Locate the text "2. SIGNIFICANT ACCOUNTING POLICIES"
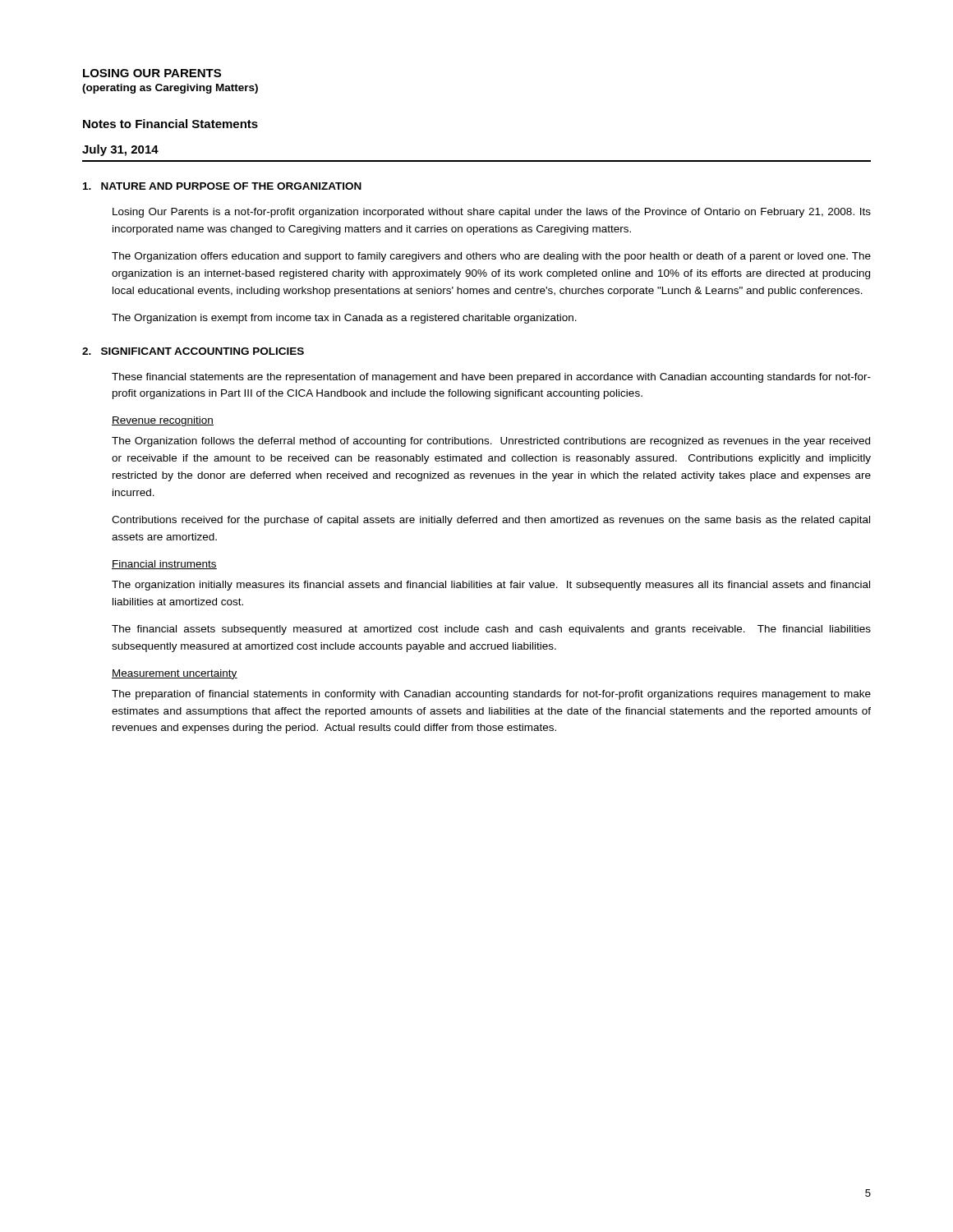 click(193, 351)
